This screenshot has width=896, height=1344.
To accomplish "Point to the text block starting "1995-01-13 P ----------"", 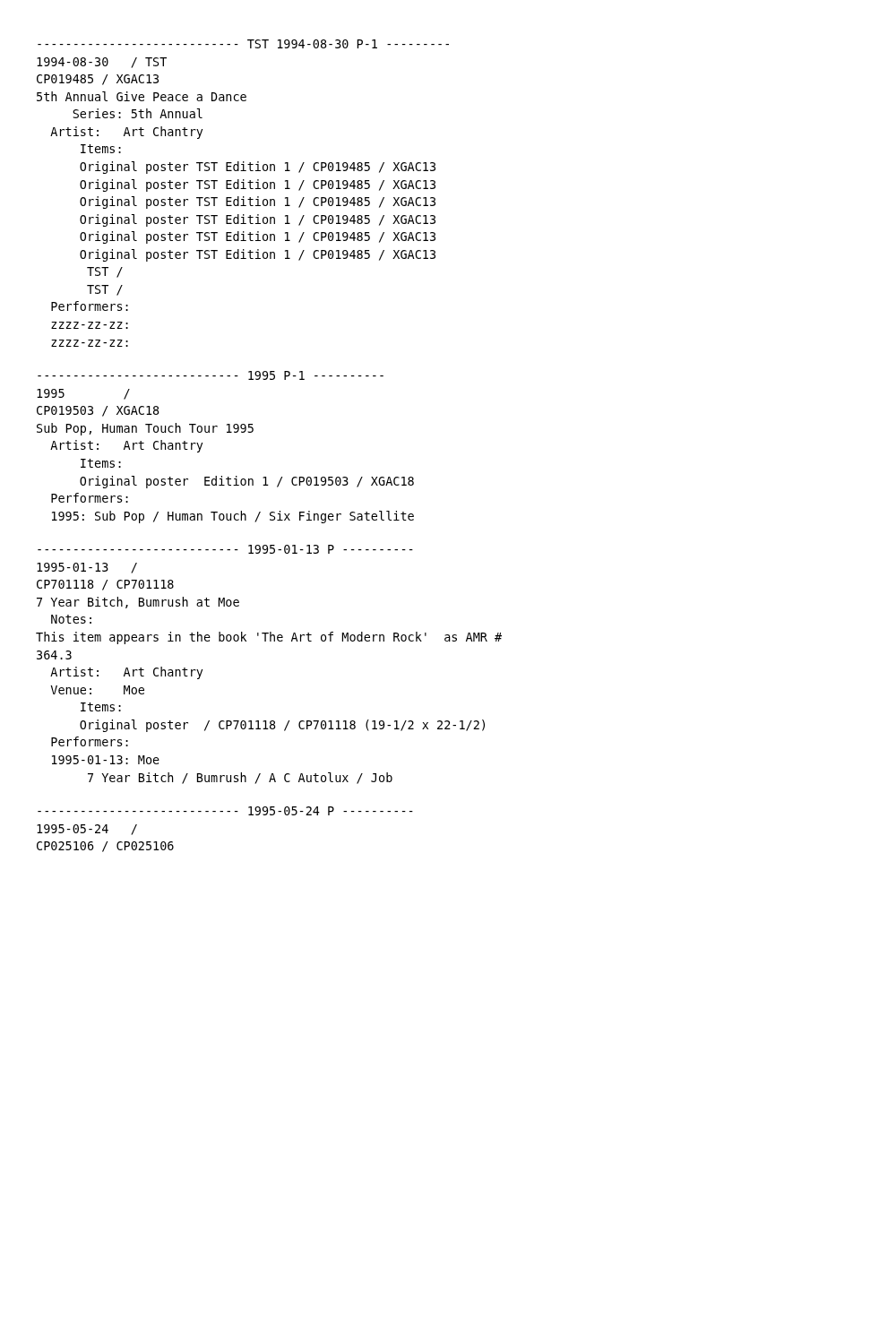I will (225, 549).
